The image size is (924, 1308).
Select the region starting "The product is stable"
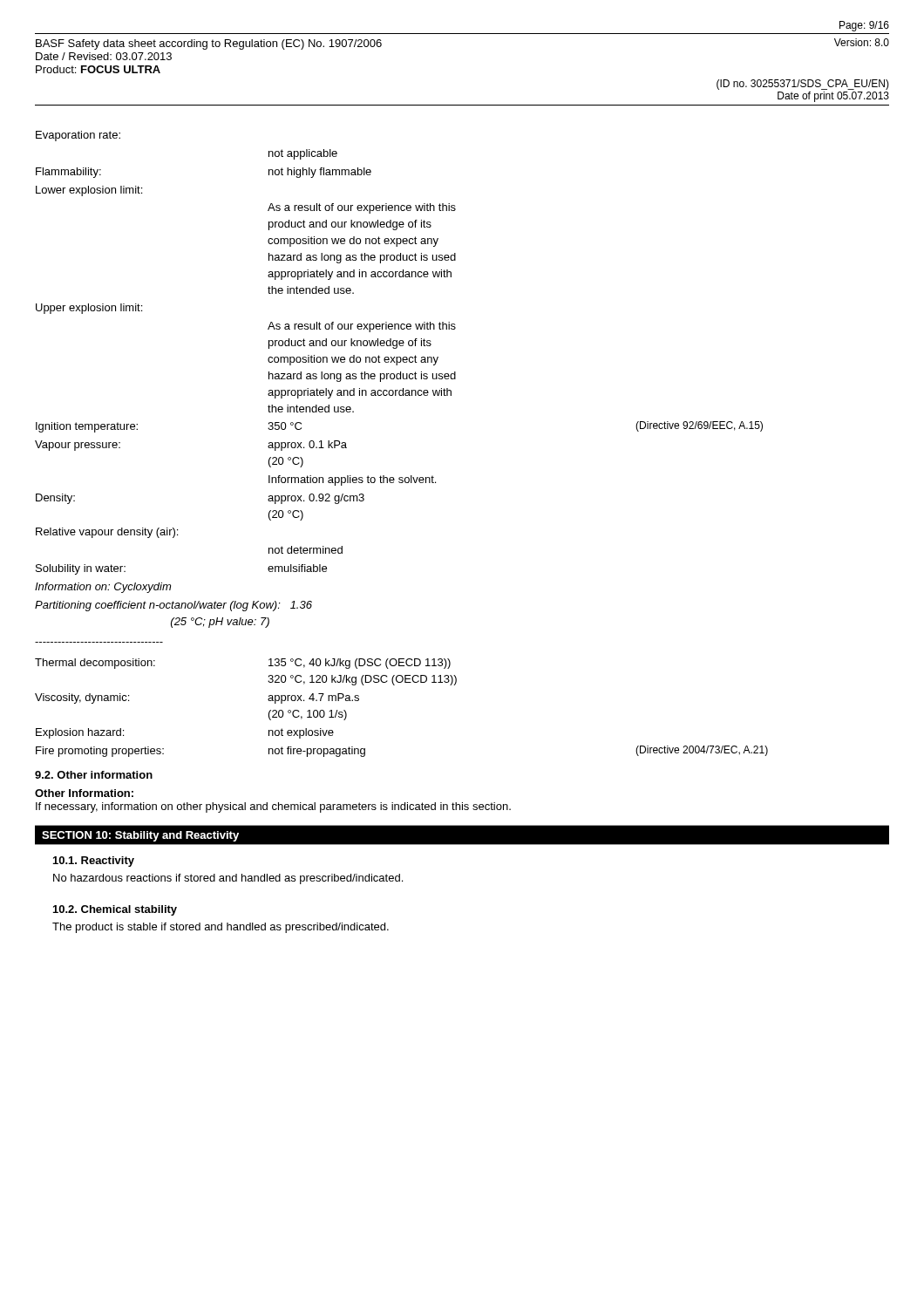coord(221,927)
